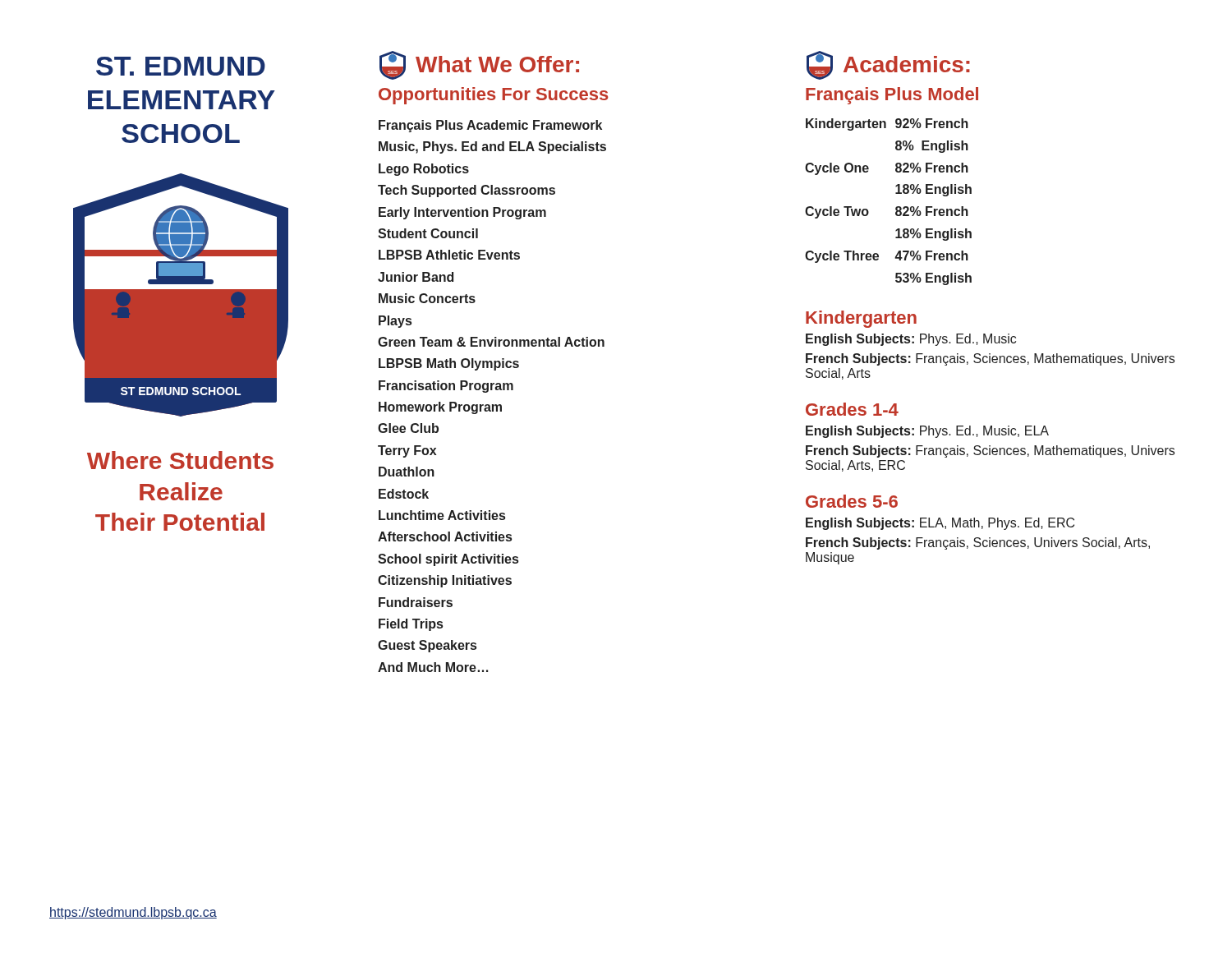Click on the logo

[x=181, y=295]
